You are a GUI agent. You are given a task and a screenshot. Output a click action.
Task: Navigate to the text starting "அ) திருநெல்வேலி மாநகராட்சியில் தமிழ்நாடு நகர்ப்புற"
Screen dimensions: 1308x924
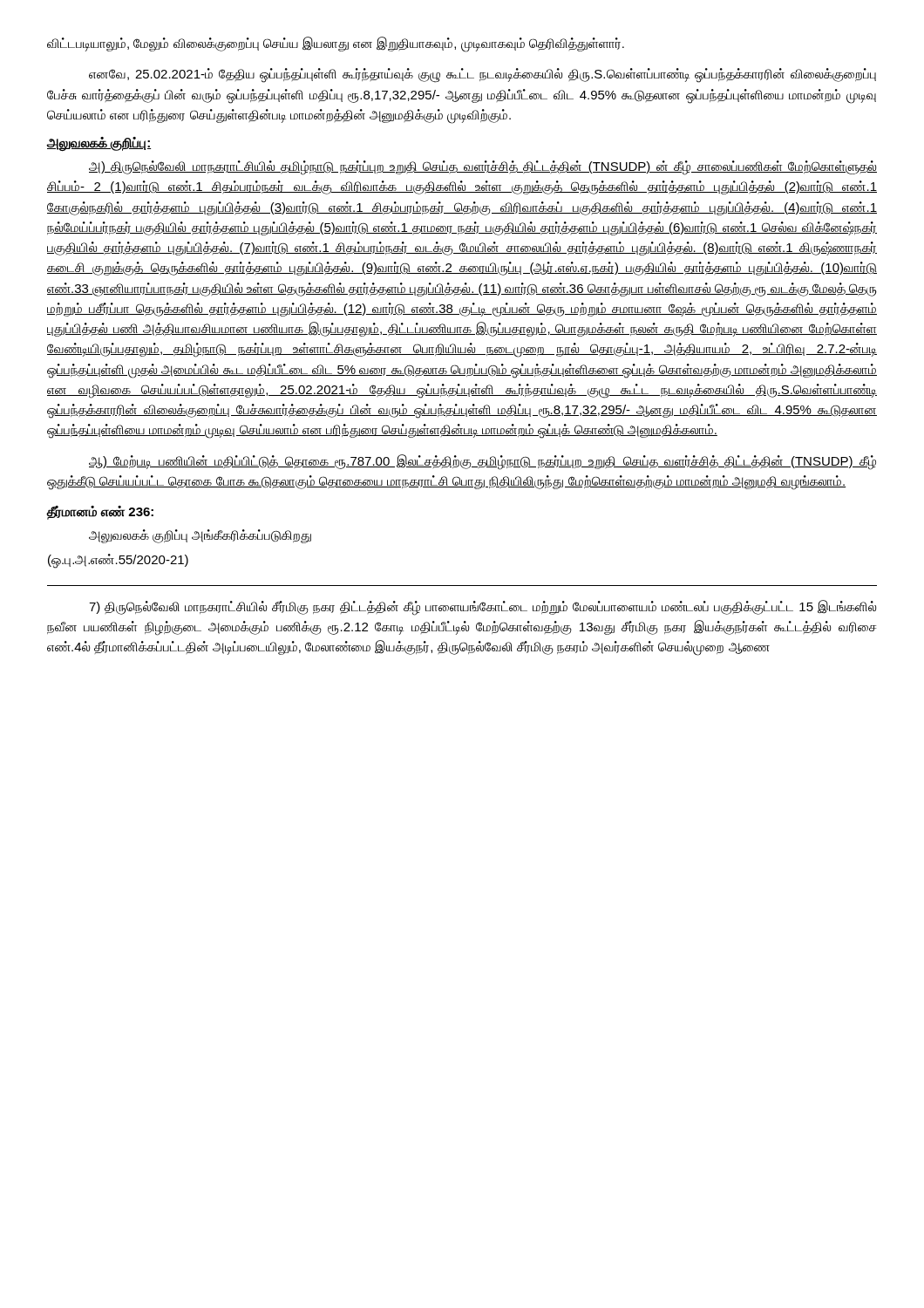(x=462, y=298)
